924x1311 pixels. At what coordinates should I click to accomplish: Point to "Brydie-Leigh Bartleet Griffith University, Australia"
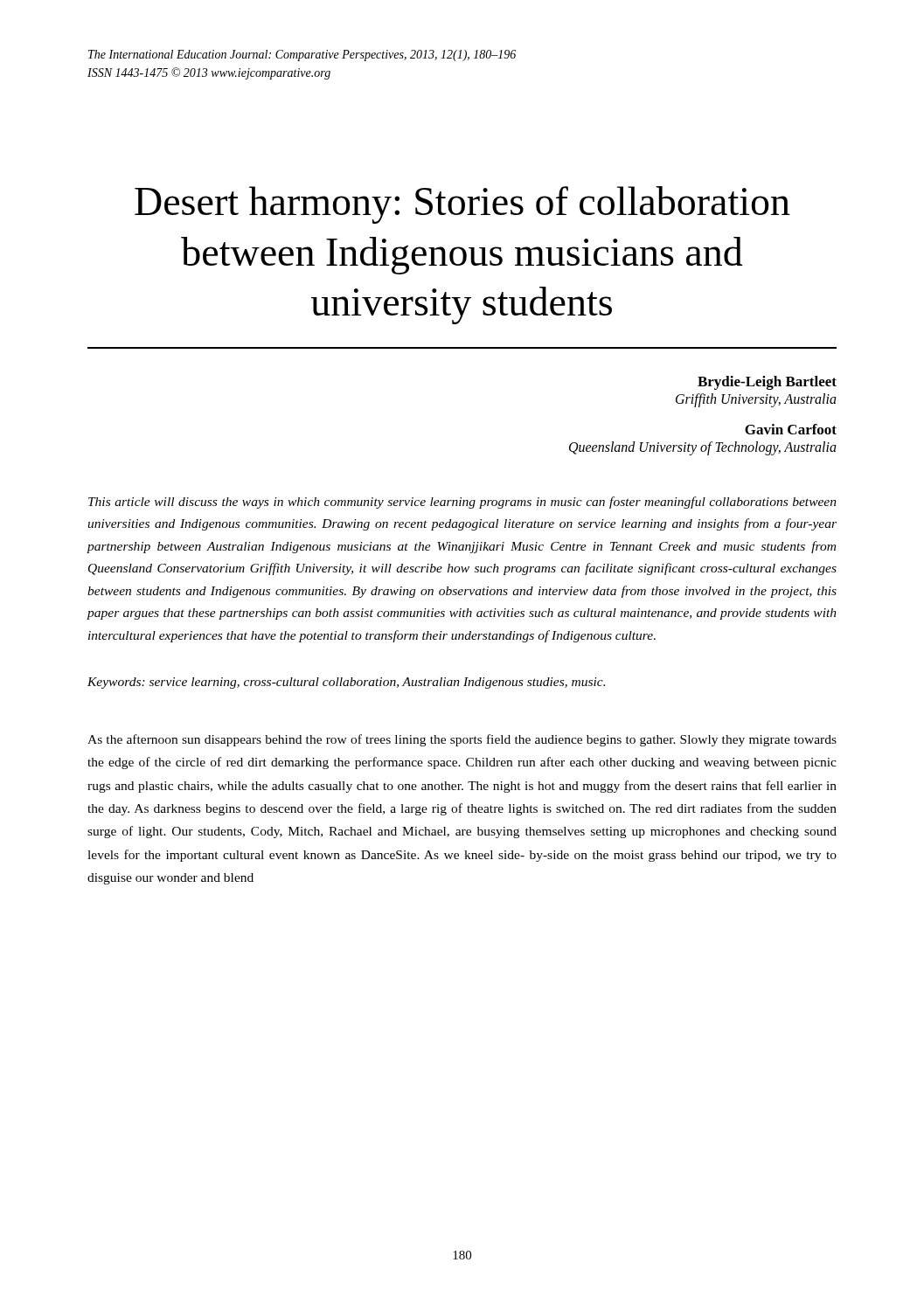click(x=767, y=383)
